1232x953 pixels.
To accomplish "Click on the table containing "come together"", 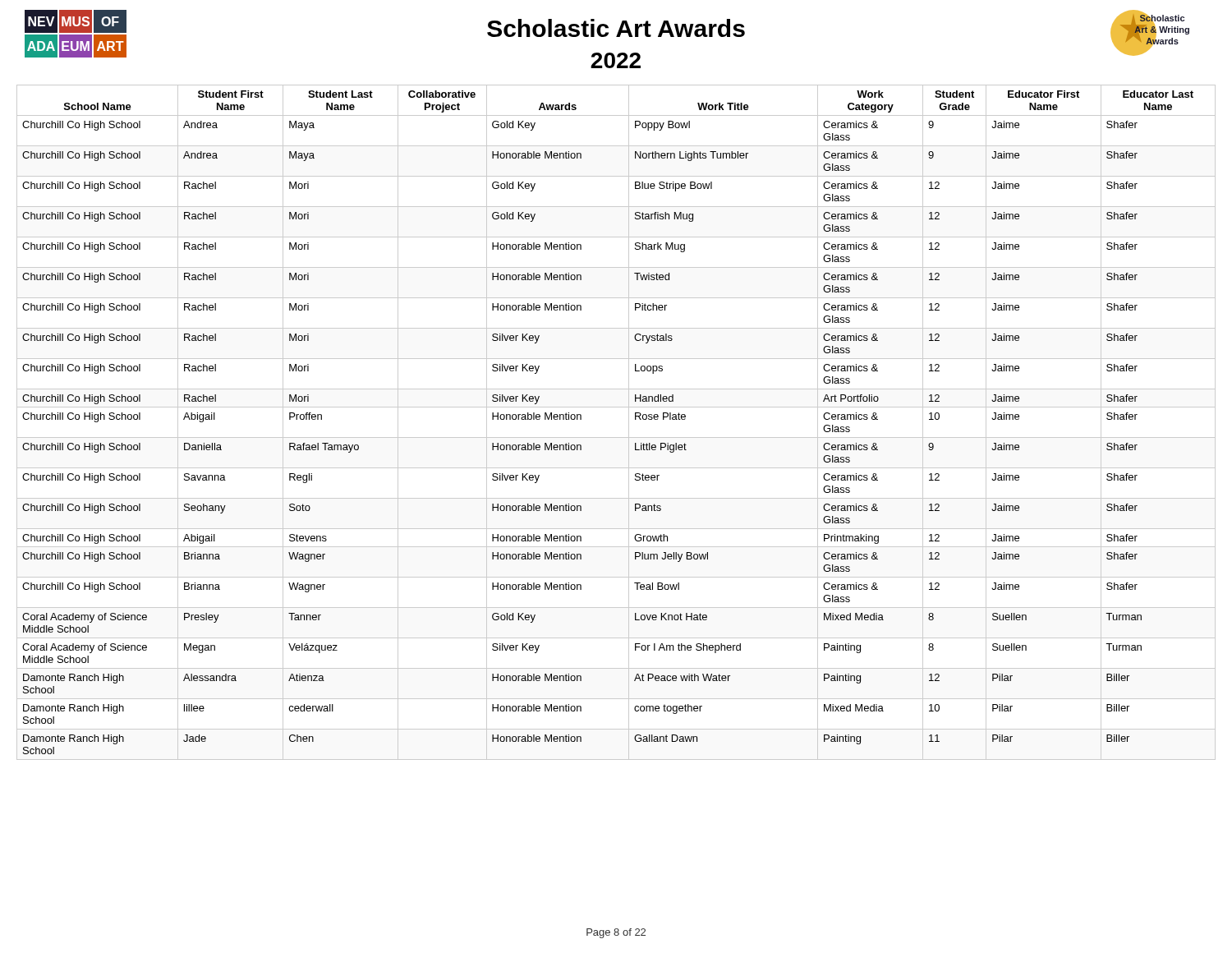I will tap(616, 422).
